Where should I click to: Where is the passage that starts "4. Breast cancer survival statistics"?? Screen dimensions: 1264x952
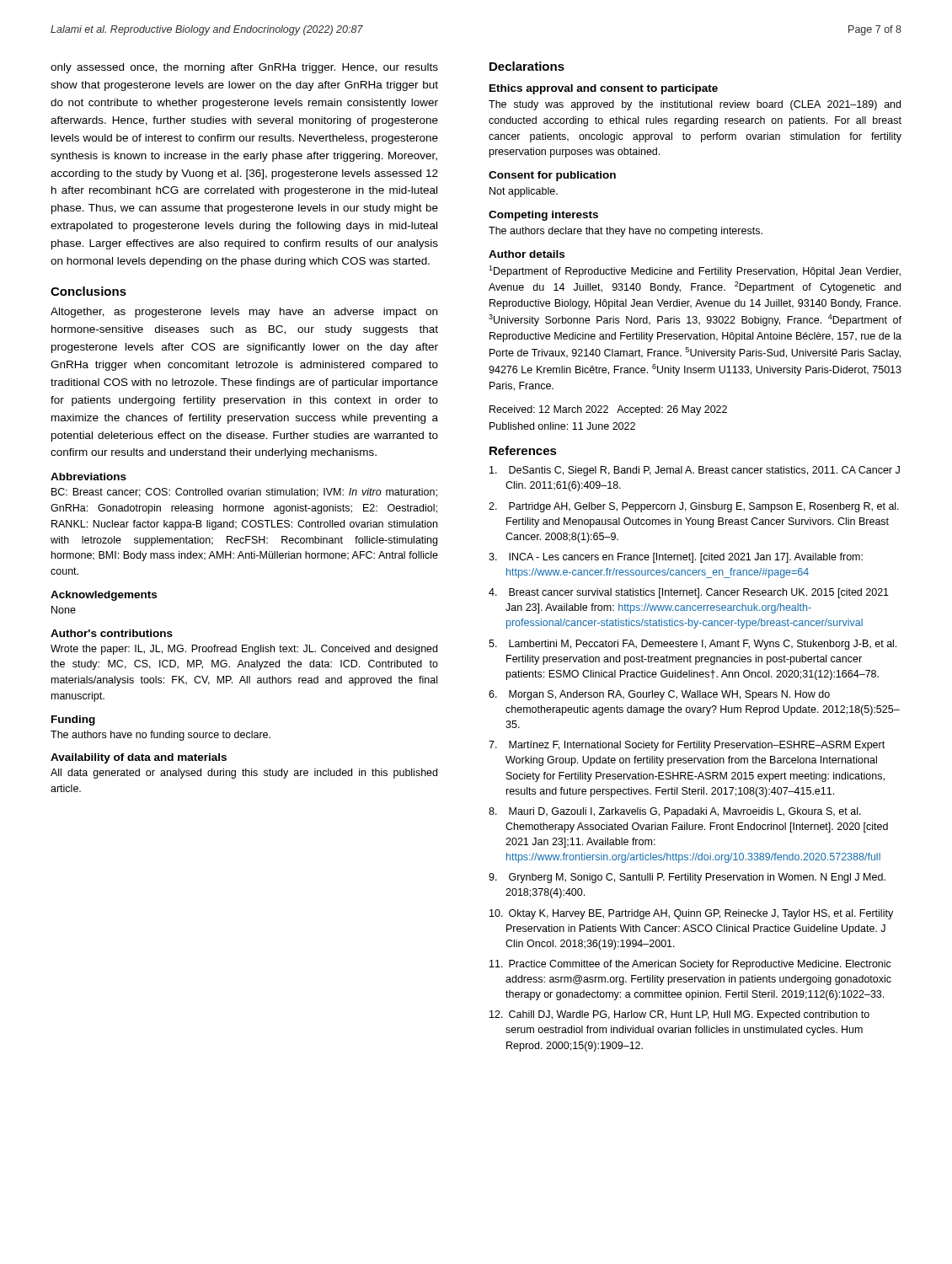[695, 608]
